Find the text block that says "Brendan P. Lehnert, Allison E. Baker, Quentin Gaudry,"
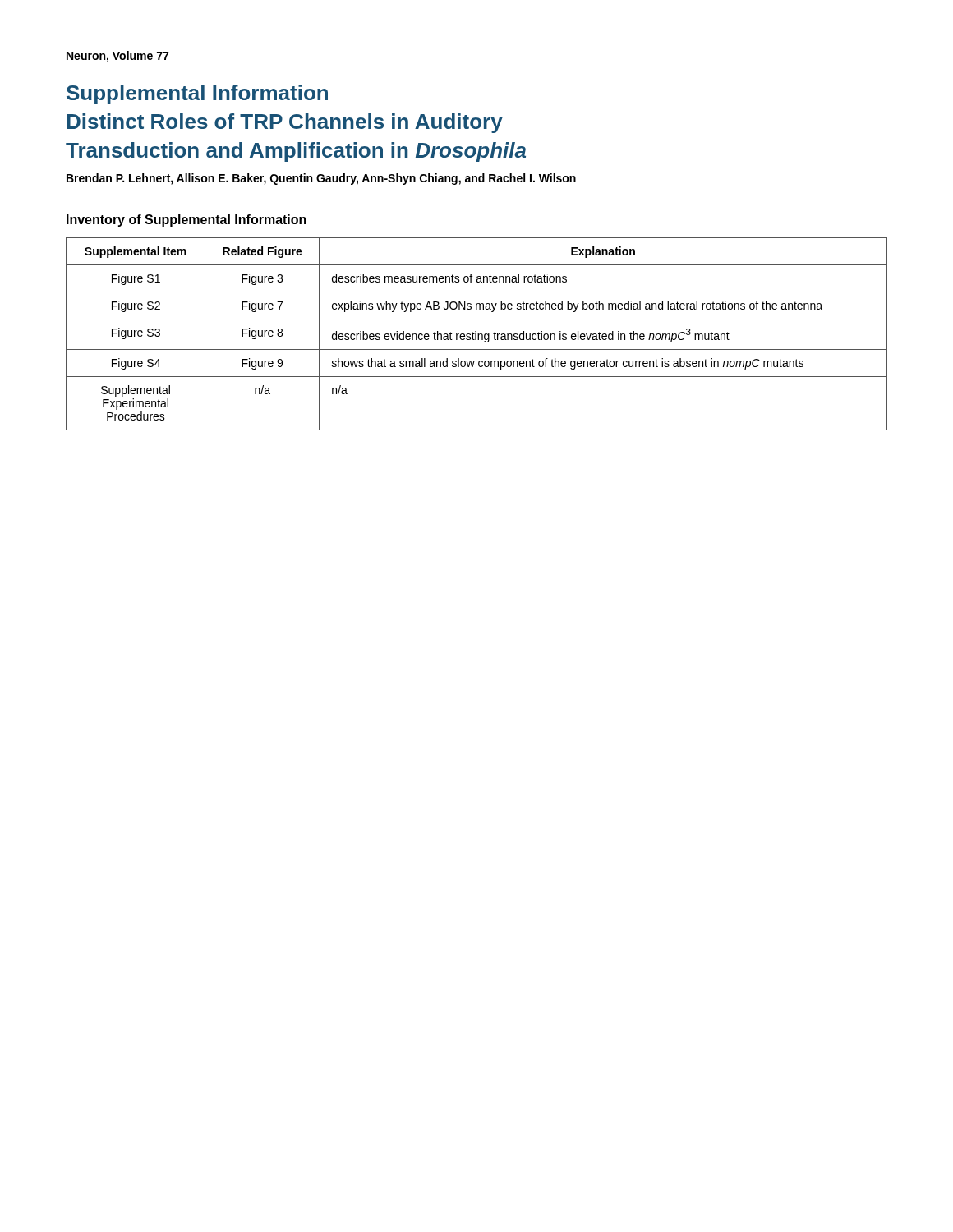953x1232 pixels. [x=321, y=178]
